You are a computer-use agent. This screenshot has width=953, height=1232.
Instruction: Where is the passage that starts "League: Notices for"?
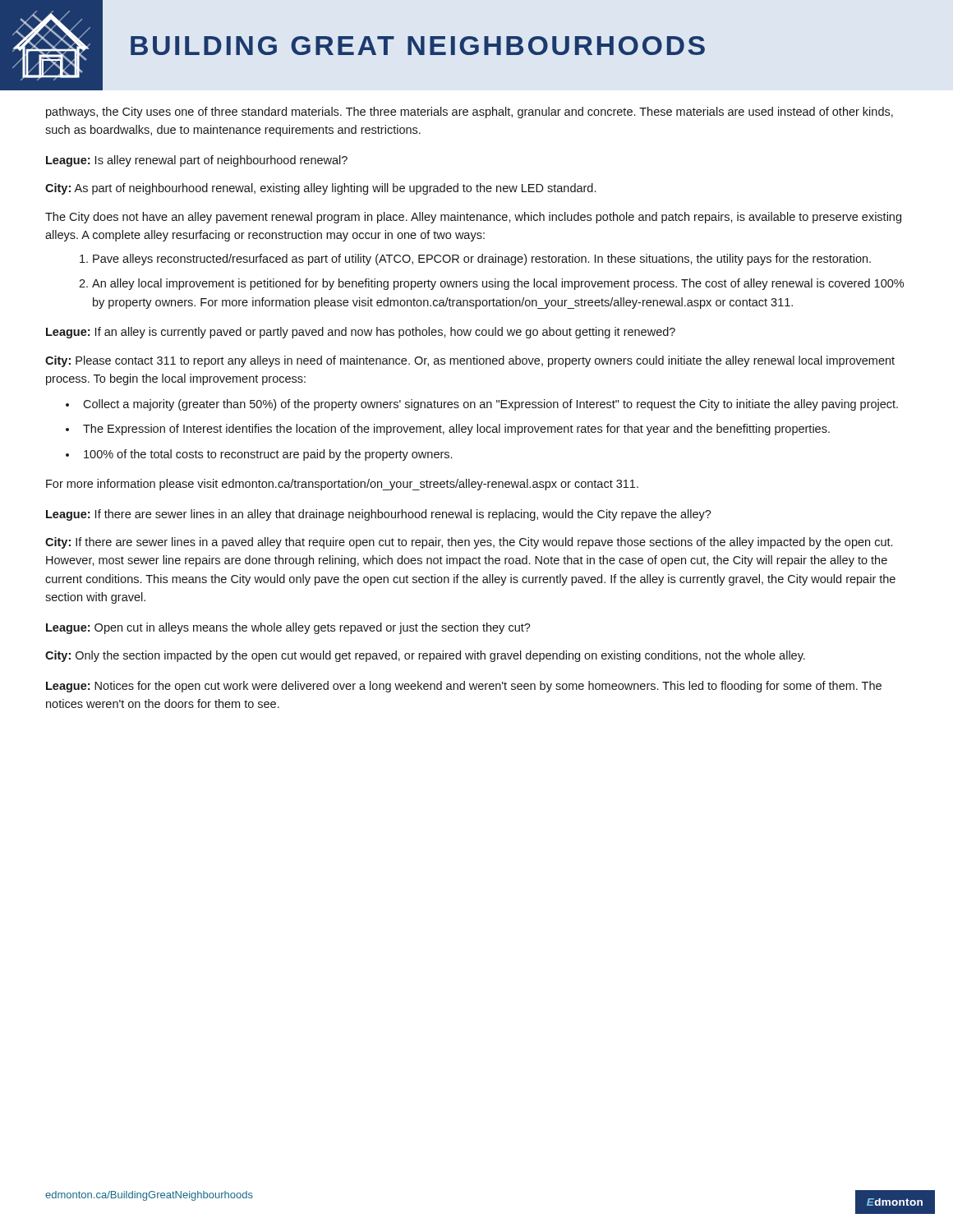coord(464,695)
